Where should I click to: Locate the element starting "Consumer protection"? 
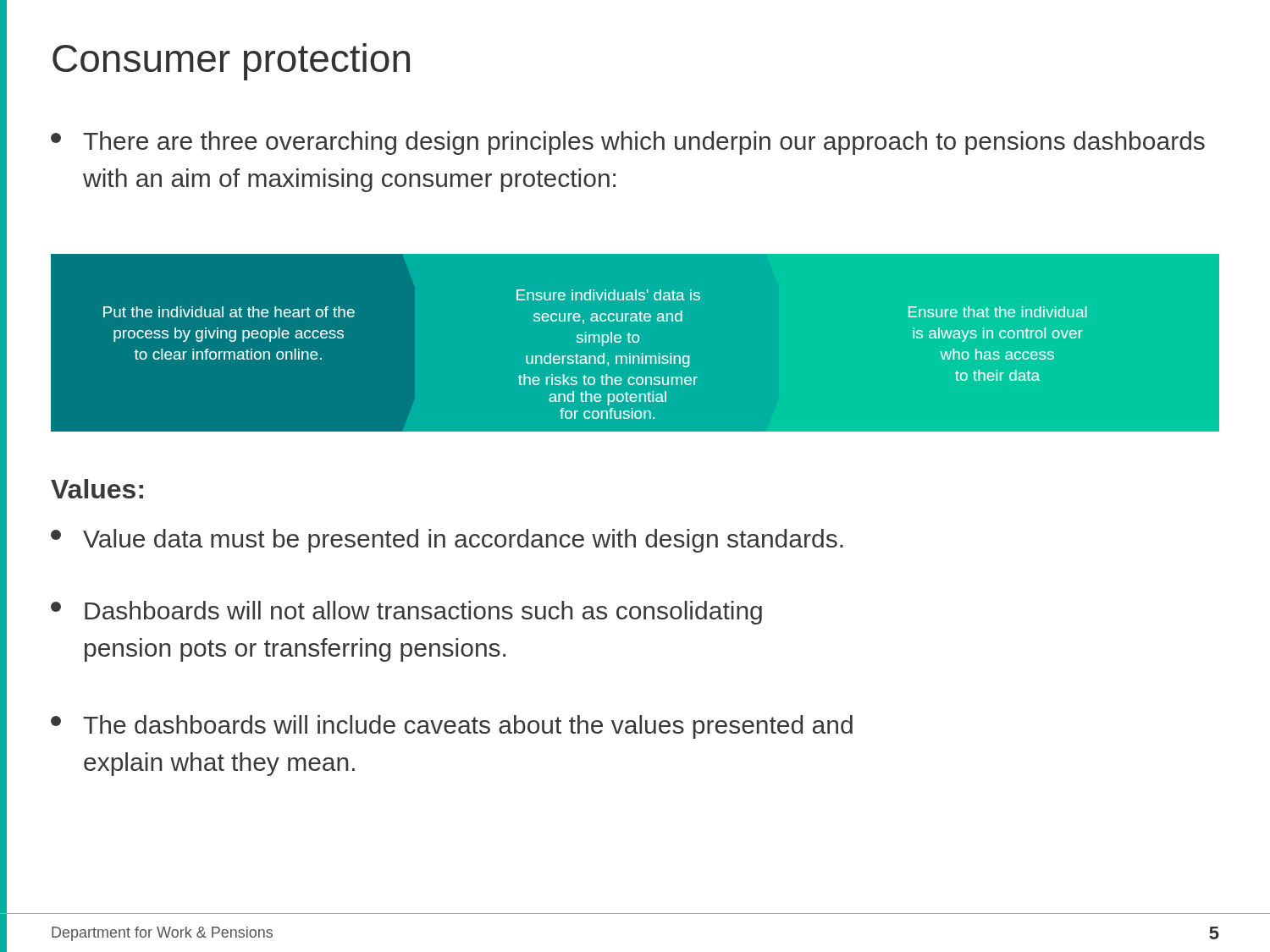232,58
